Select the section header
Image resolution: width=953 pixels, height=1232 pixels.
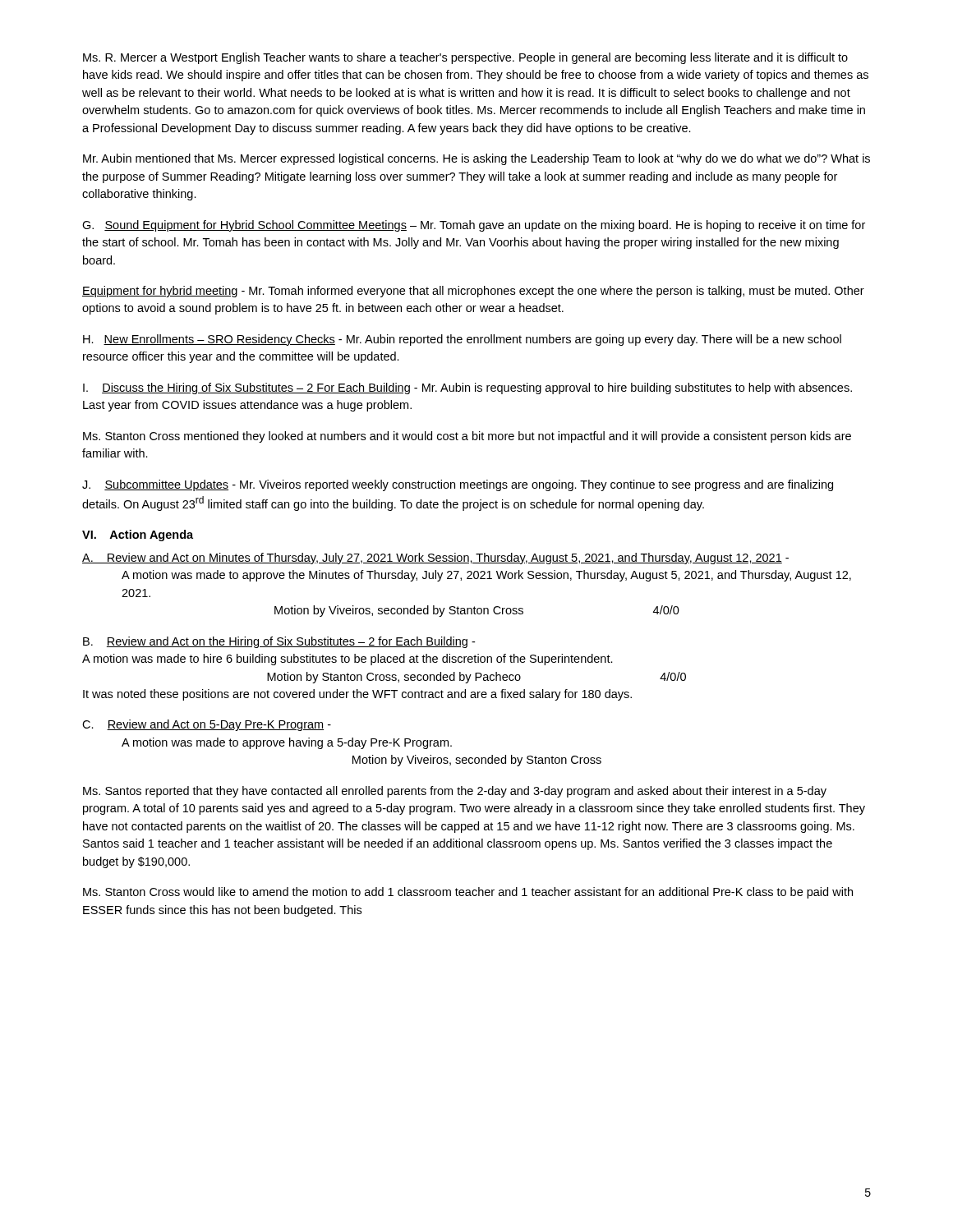(138, 535)
